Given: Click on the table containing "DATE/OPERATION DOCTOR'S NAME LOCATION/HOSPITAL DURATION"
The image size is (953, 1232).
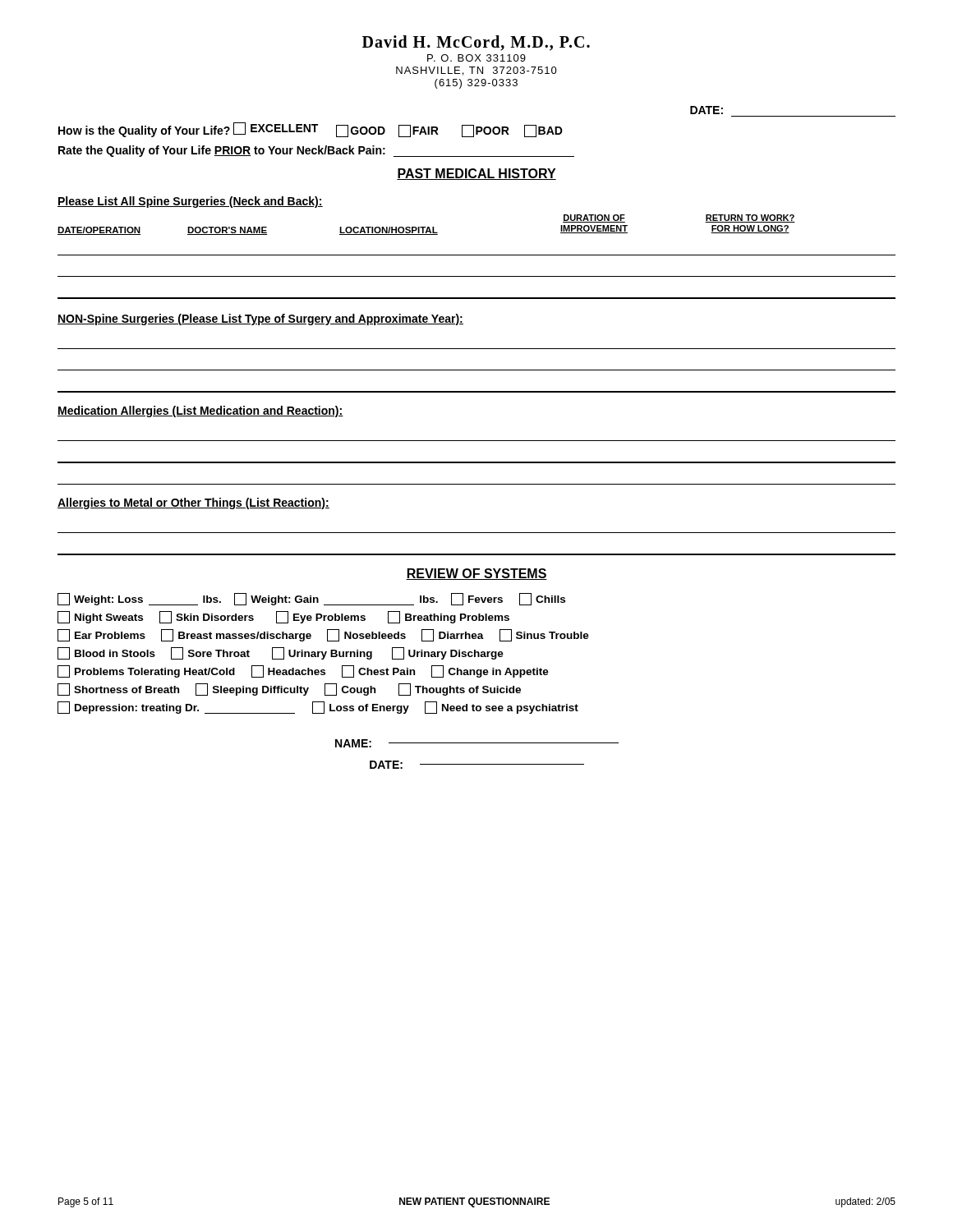Looking at the screenshot, I should tap(476, 256).
